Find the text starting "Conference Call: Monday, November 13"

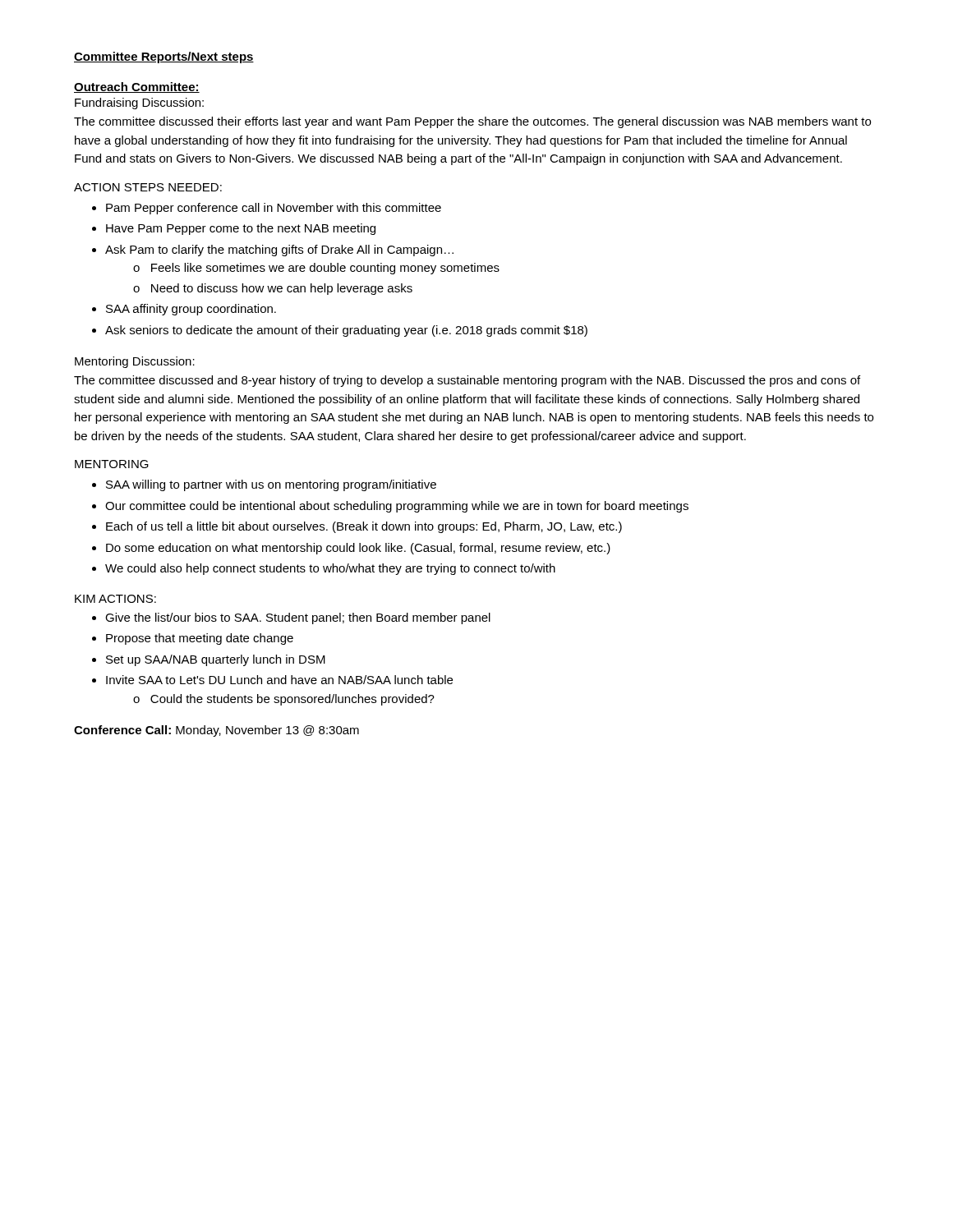[x=217, y=730]
